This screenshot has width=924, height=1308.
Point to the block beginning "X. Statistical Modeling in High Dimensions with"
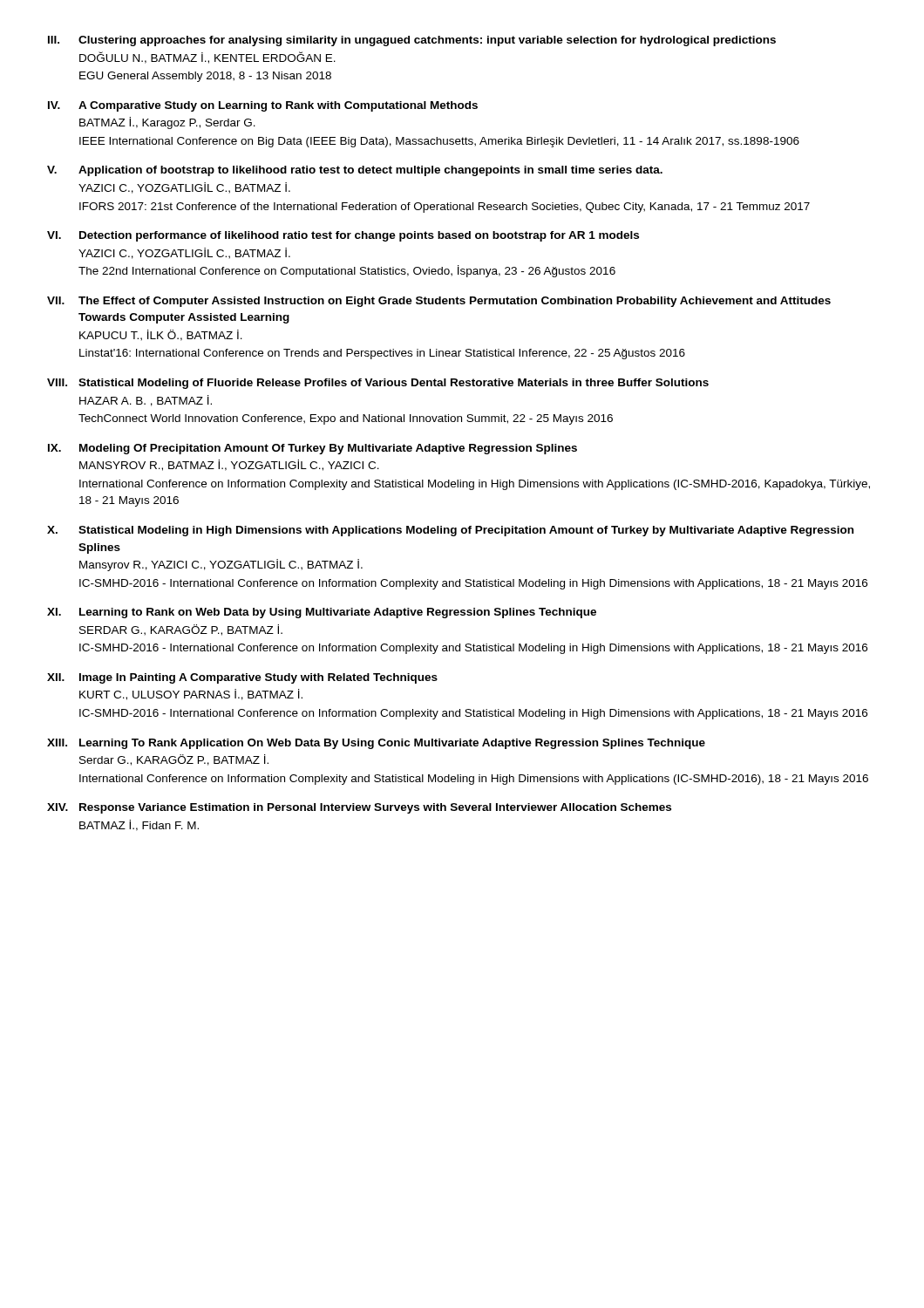click(450, 531)
